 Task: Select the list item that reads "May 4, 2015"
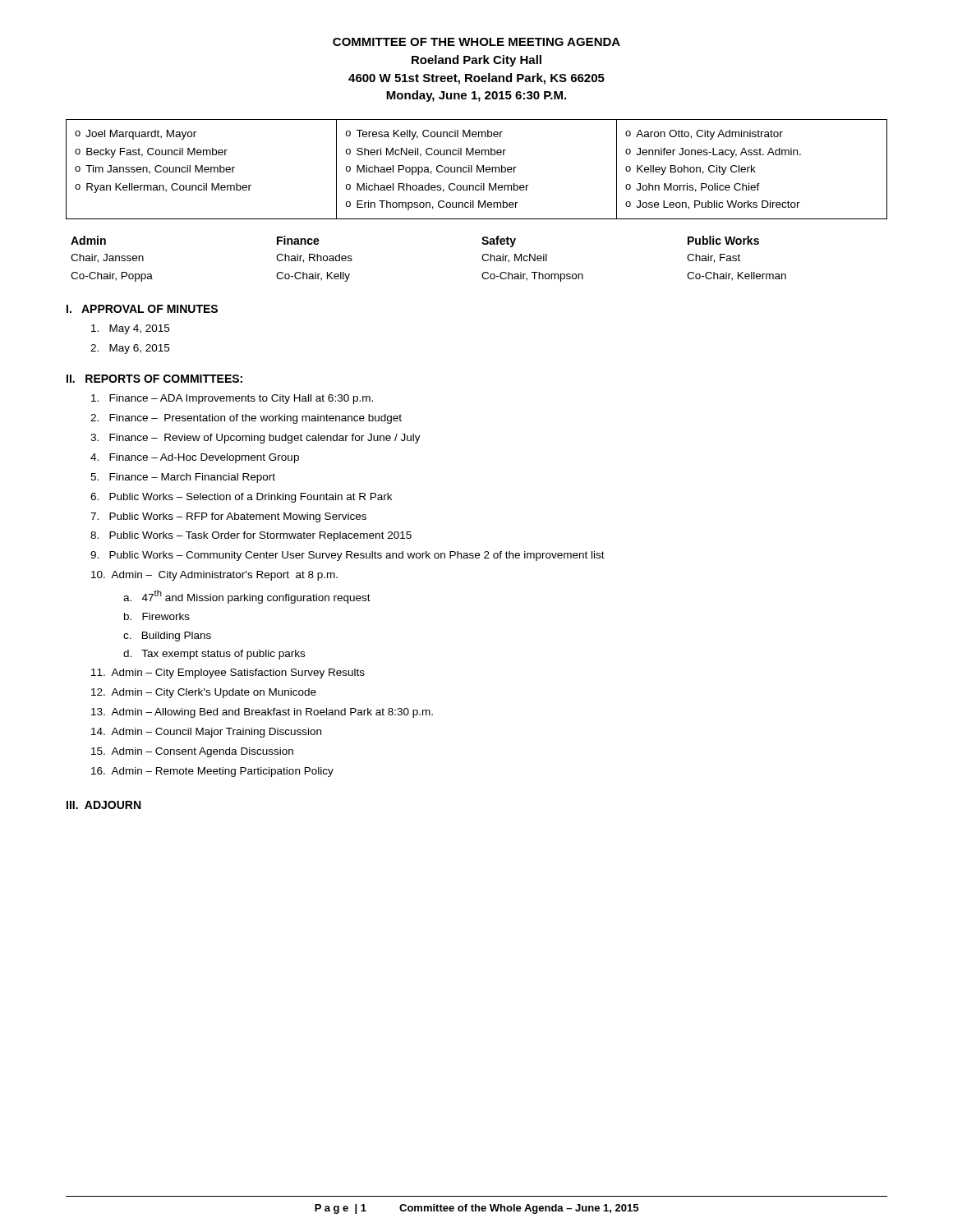(130, 328)
